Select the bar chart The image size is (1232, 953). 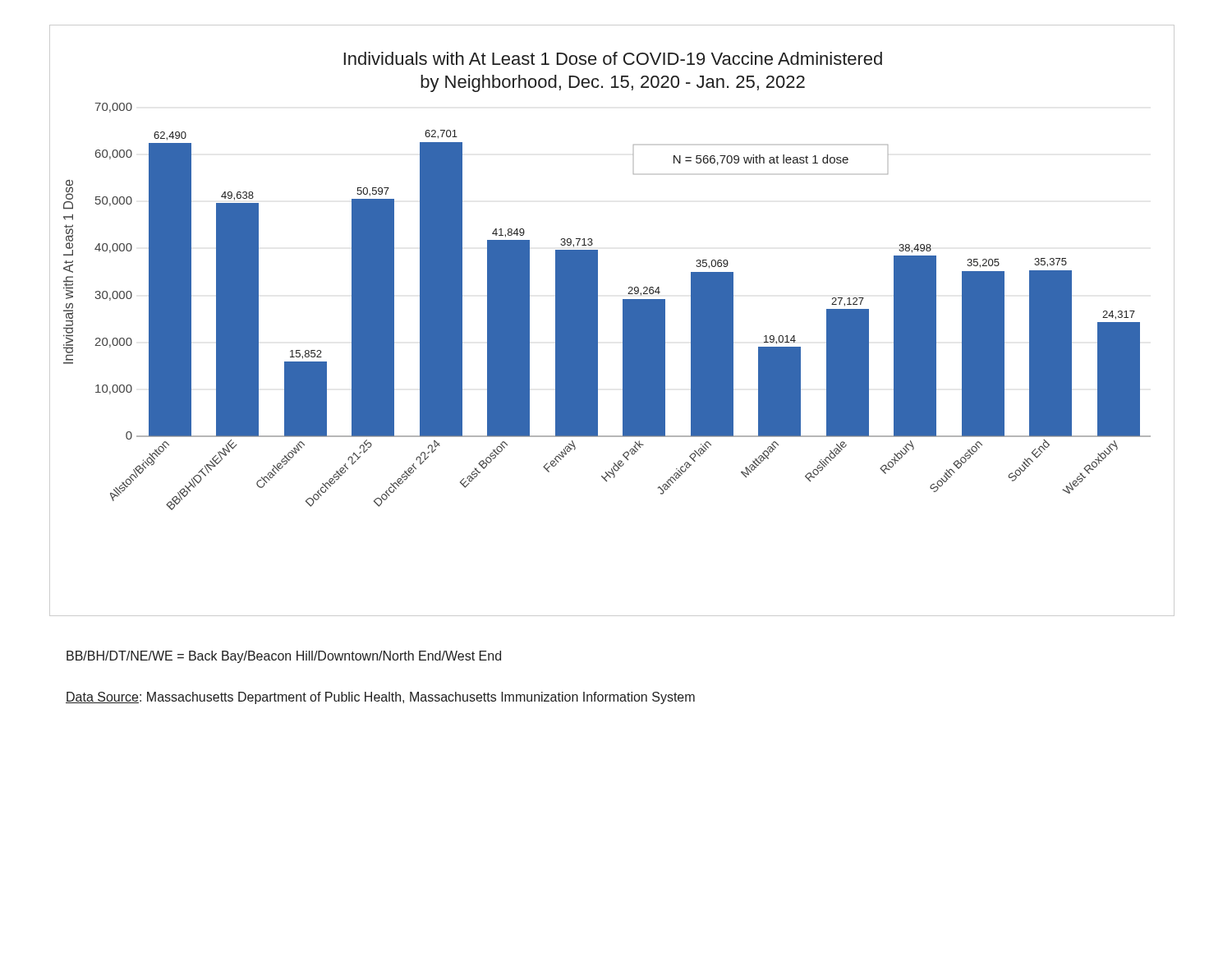pos(612,320)
